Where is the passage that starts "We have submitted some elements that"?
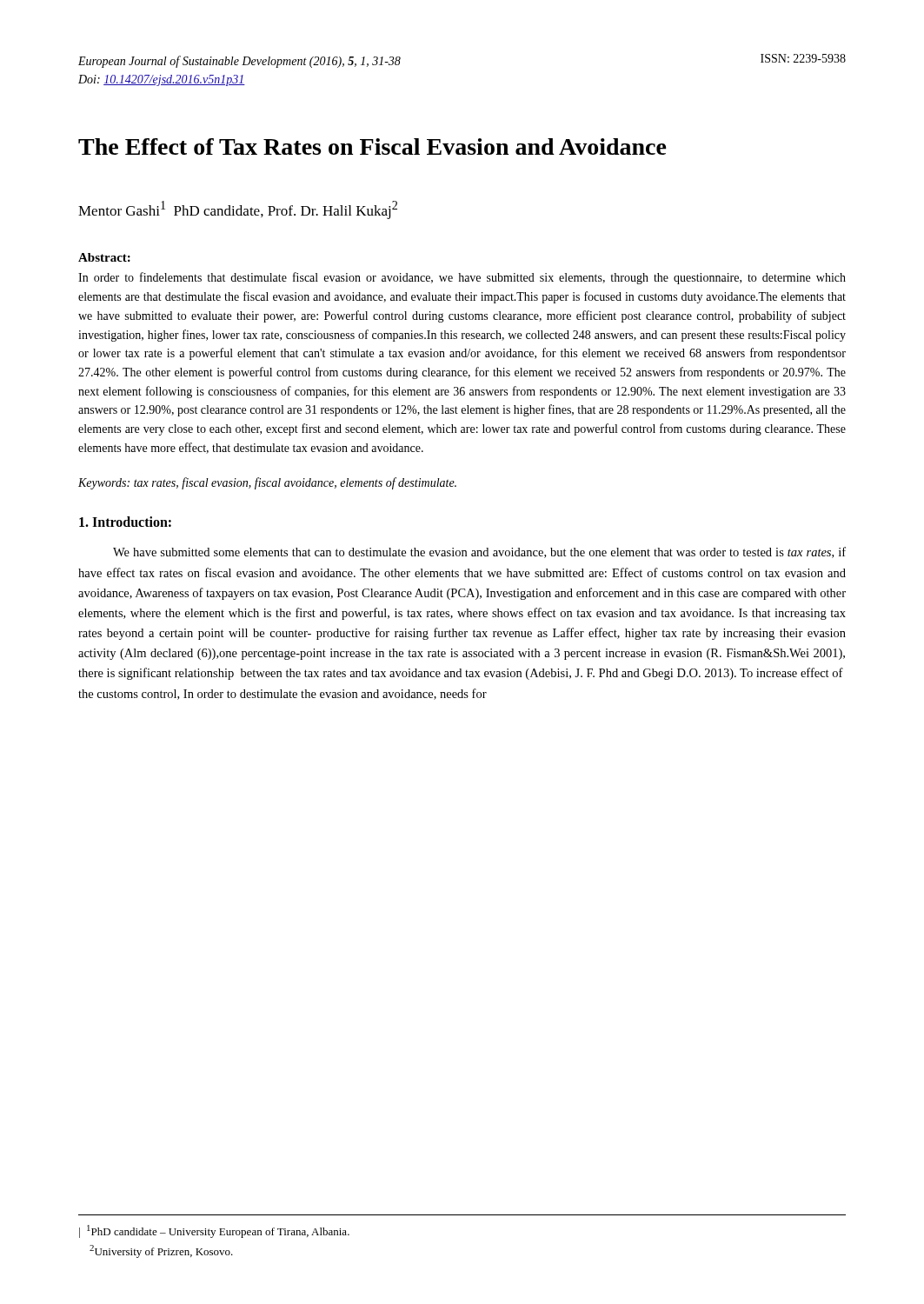924x1304 pixels. tap(462, 623)
